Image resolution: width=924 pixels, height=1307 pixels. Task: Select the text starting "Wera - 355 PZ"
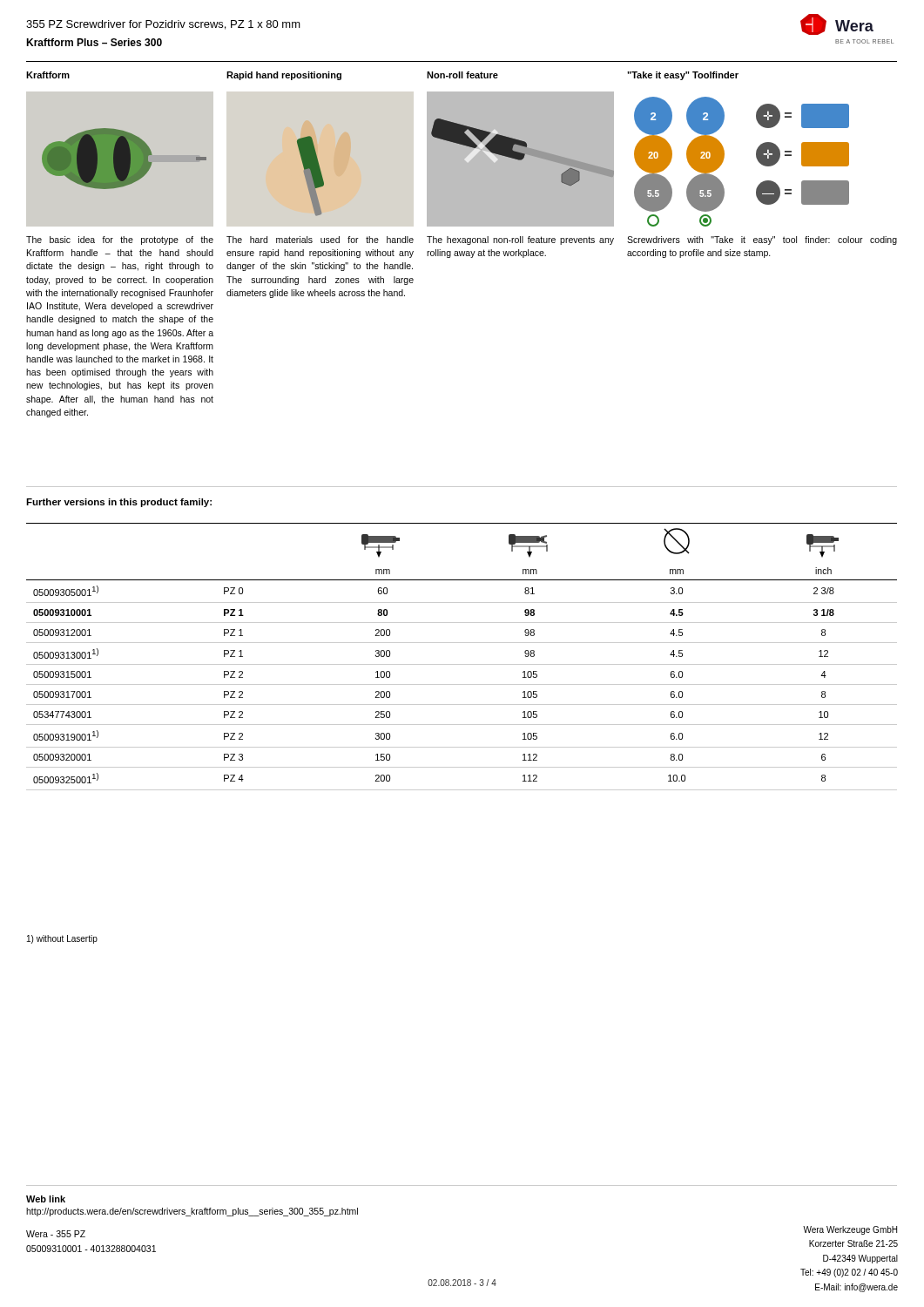click(x=91, y=1241)
